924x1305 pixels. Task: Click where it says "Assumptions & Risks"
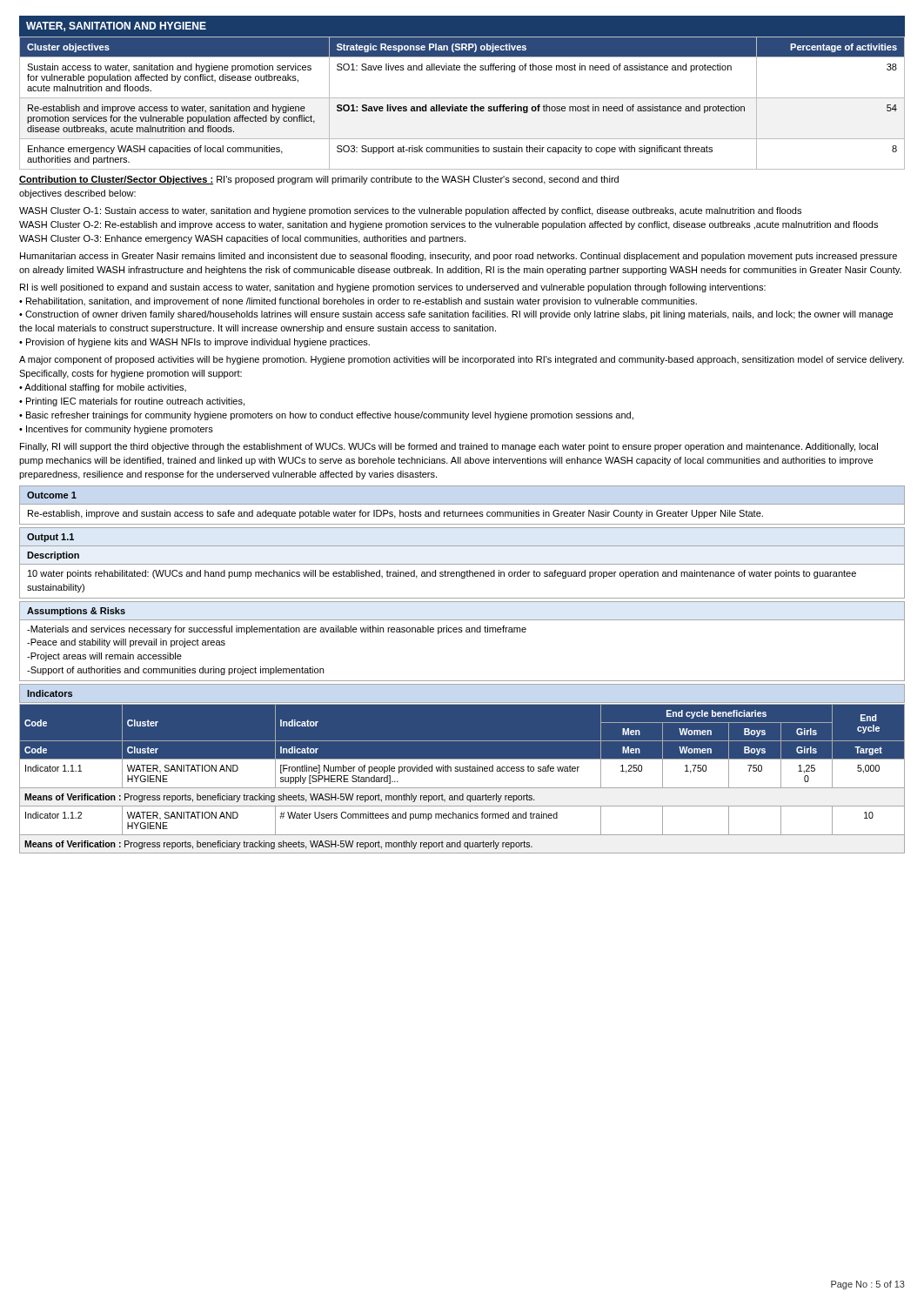point(76,610)
